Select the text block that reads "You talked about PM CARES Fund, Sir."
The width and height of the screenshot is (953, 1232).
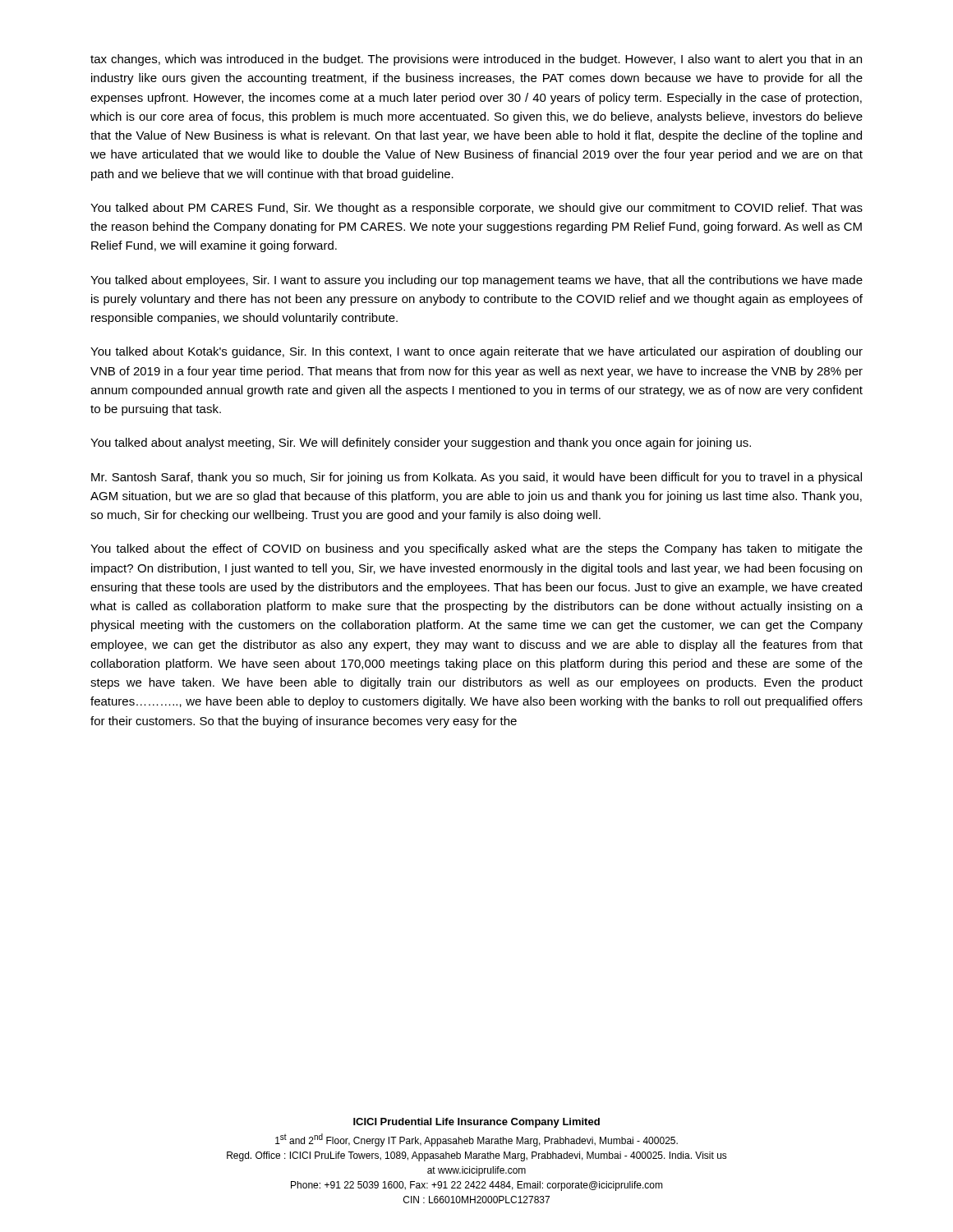(476, 226)
